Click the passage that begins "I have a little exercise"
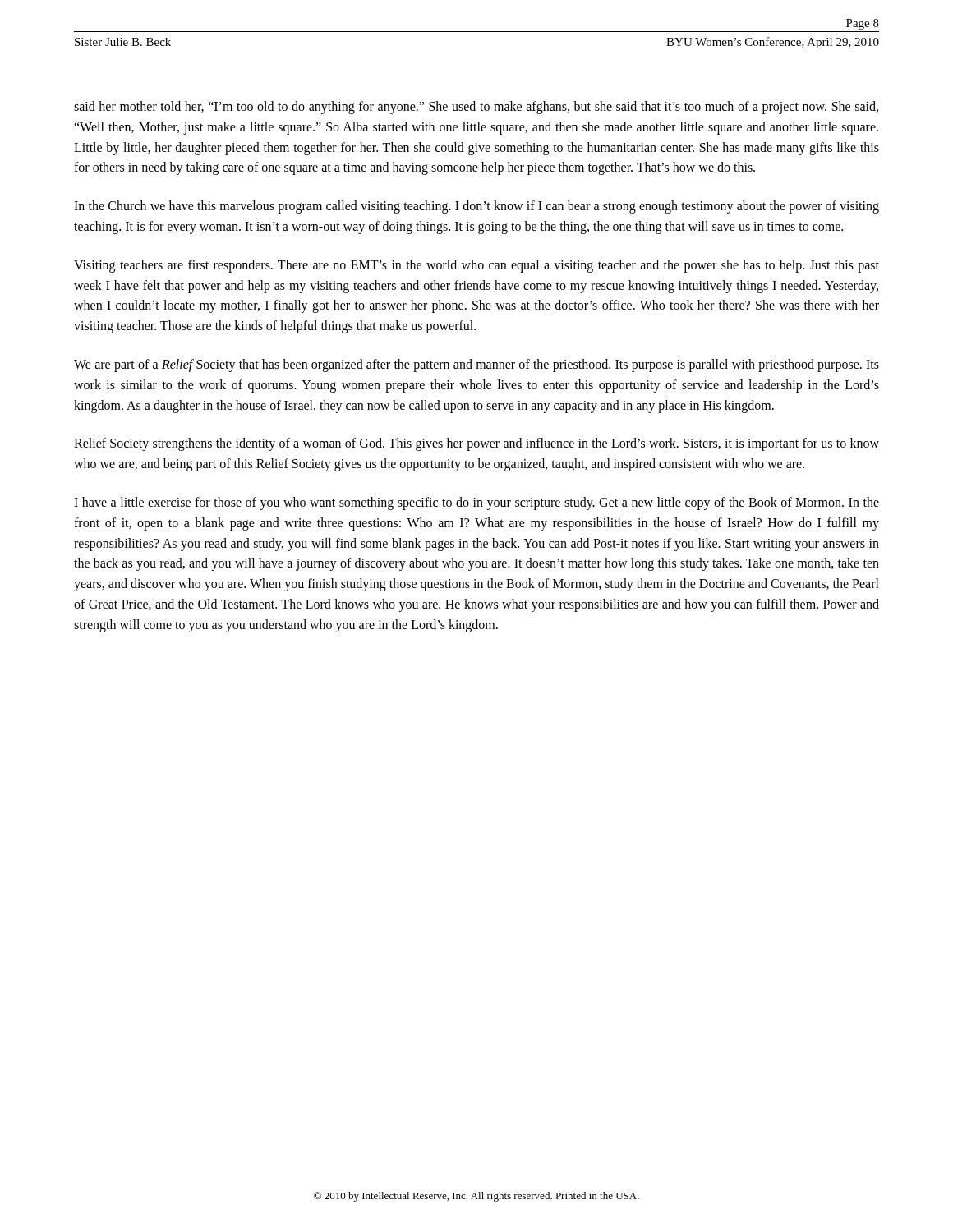 tap(476, 563)
